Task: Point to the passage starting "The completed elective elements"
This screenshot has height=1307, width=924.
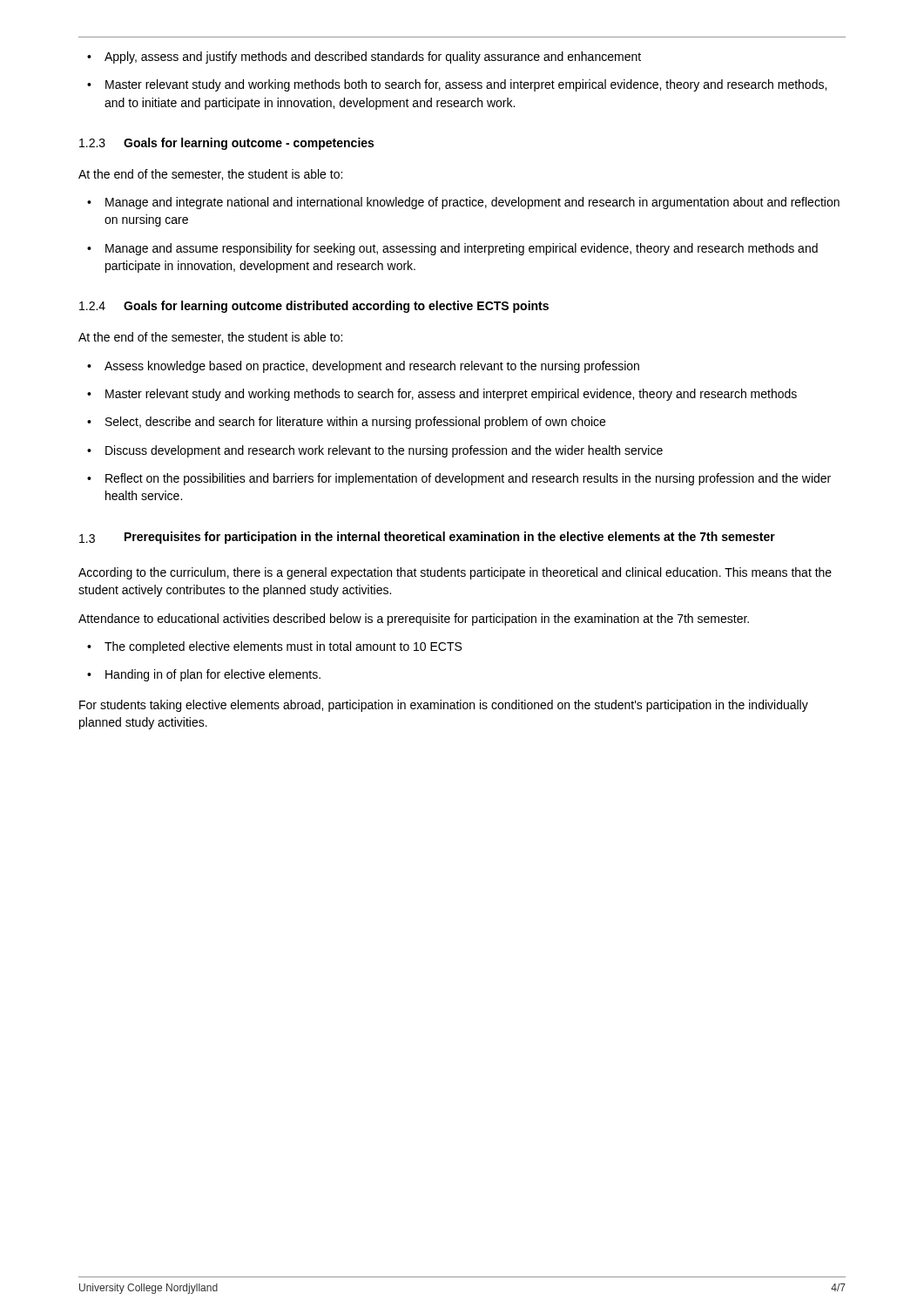Action: pyautogui.click(x=462, y=647)
